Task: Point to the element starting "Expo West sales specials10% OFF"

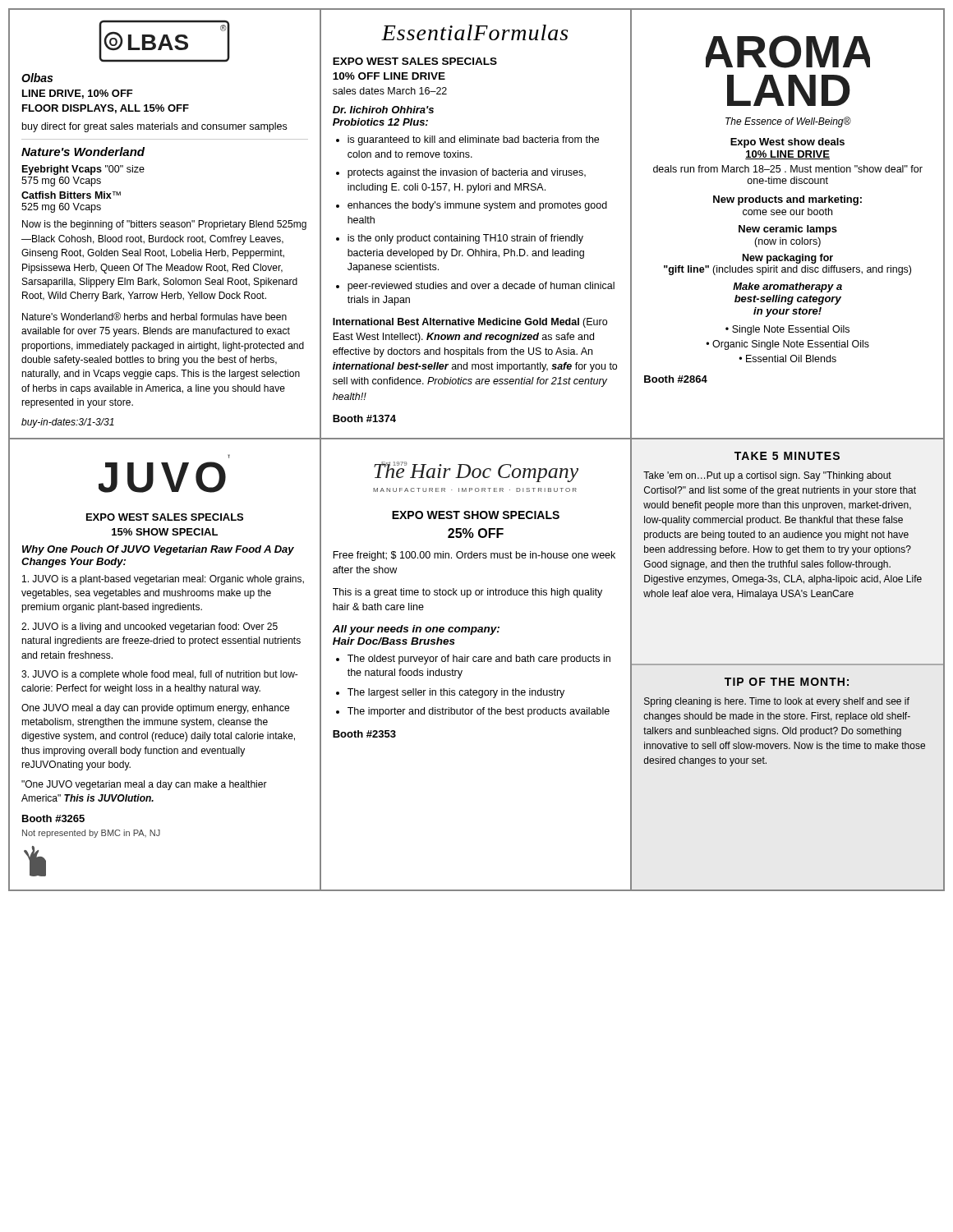Action: [415, 69]
